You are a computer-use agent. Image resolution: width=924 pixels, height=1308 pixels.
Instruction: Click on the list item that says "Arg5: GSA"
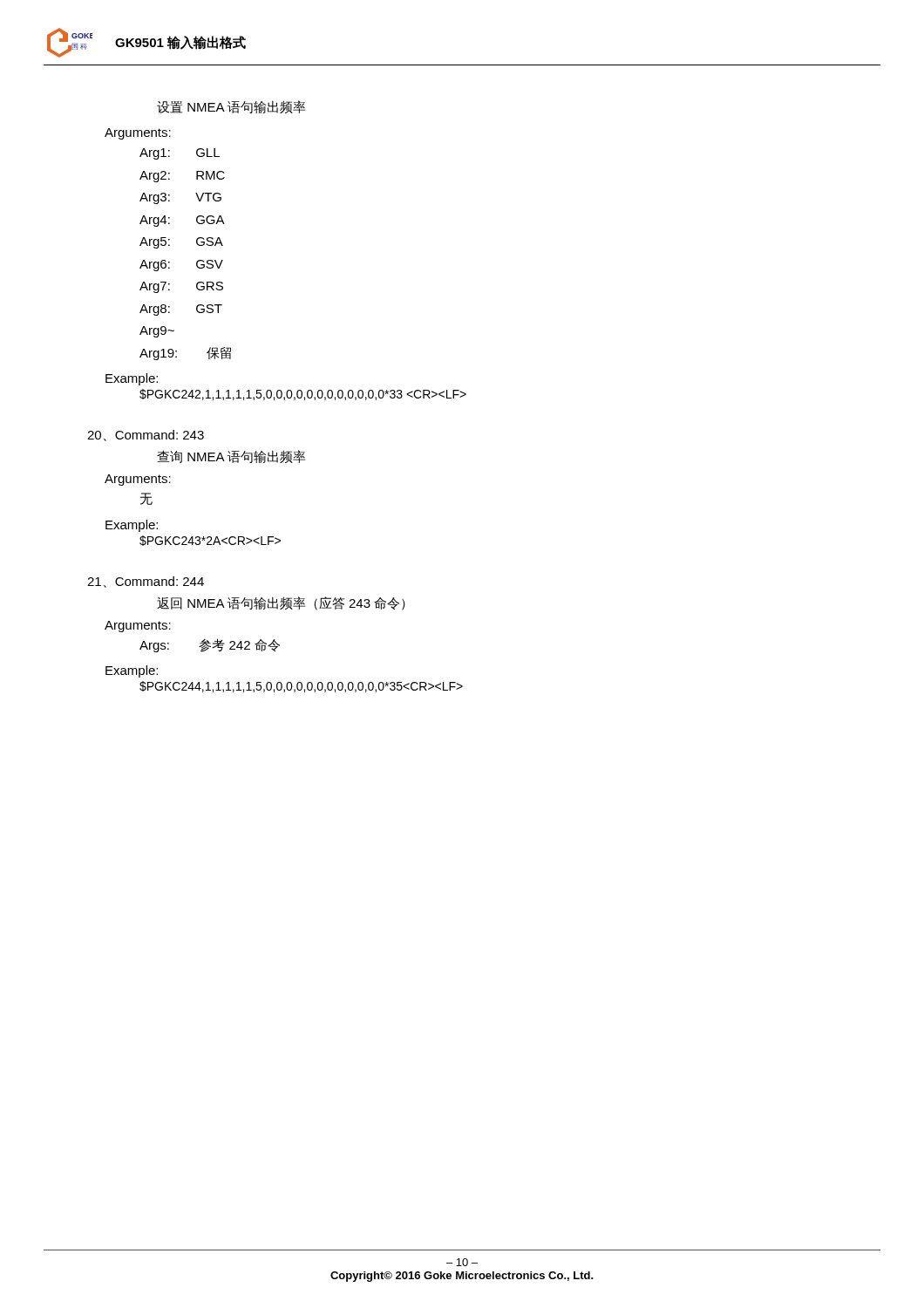click(x=181, y=241)
